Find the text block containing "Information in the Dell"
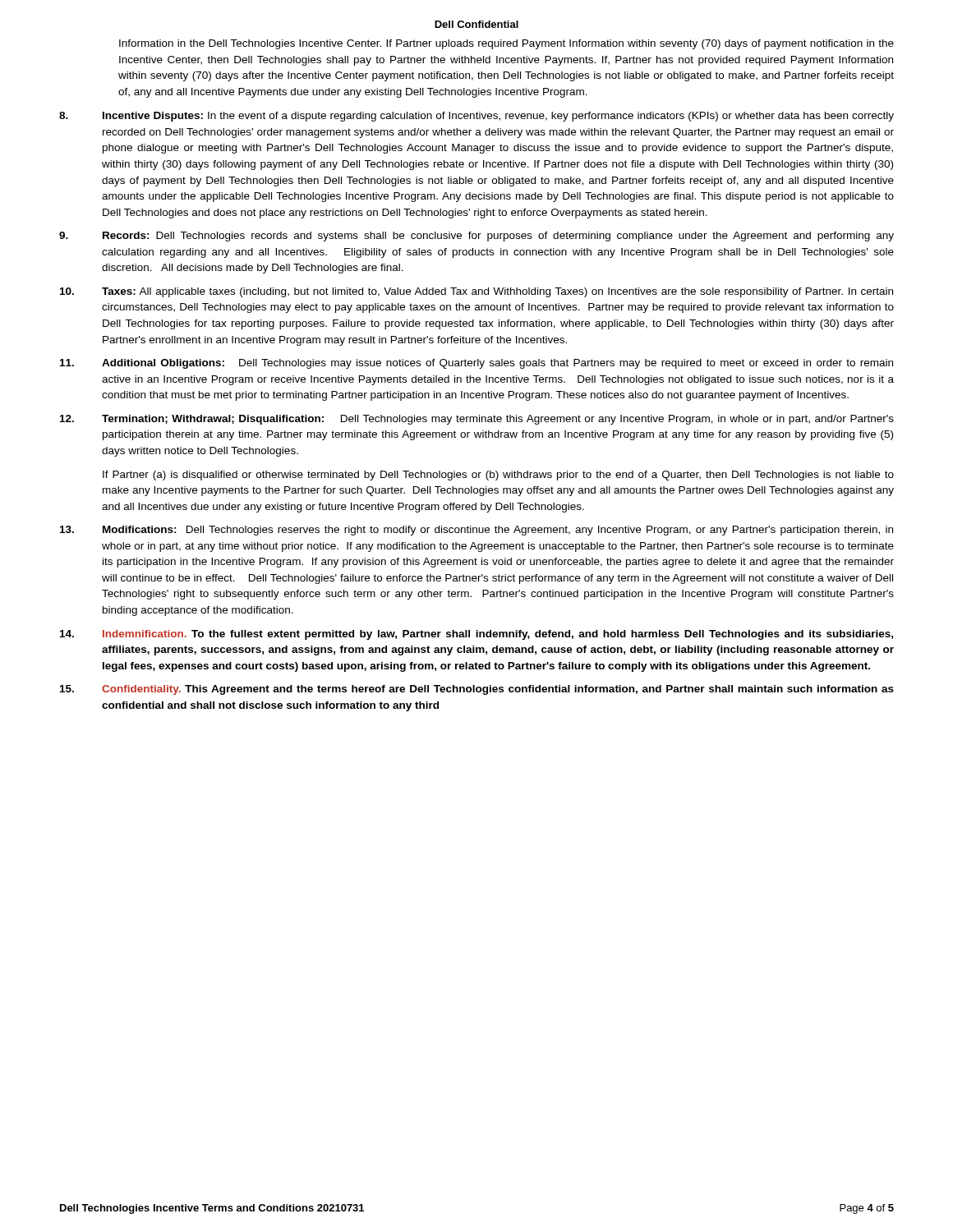The height and width of the screenshot is (1232, 953). coord(506,67)
